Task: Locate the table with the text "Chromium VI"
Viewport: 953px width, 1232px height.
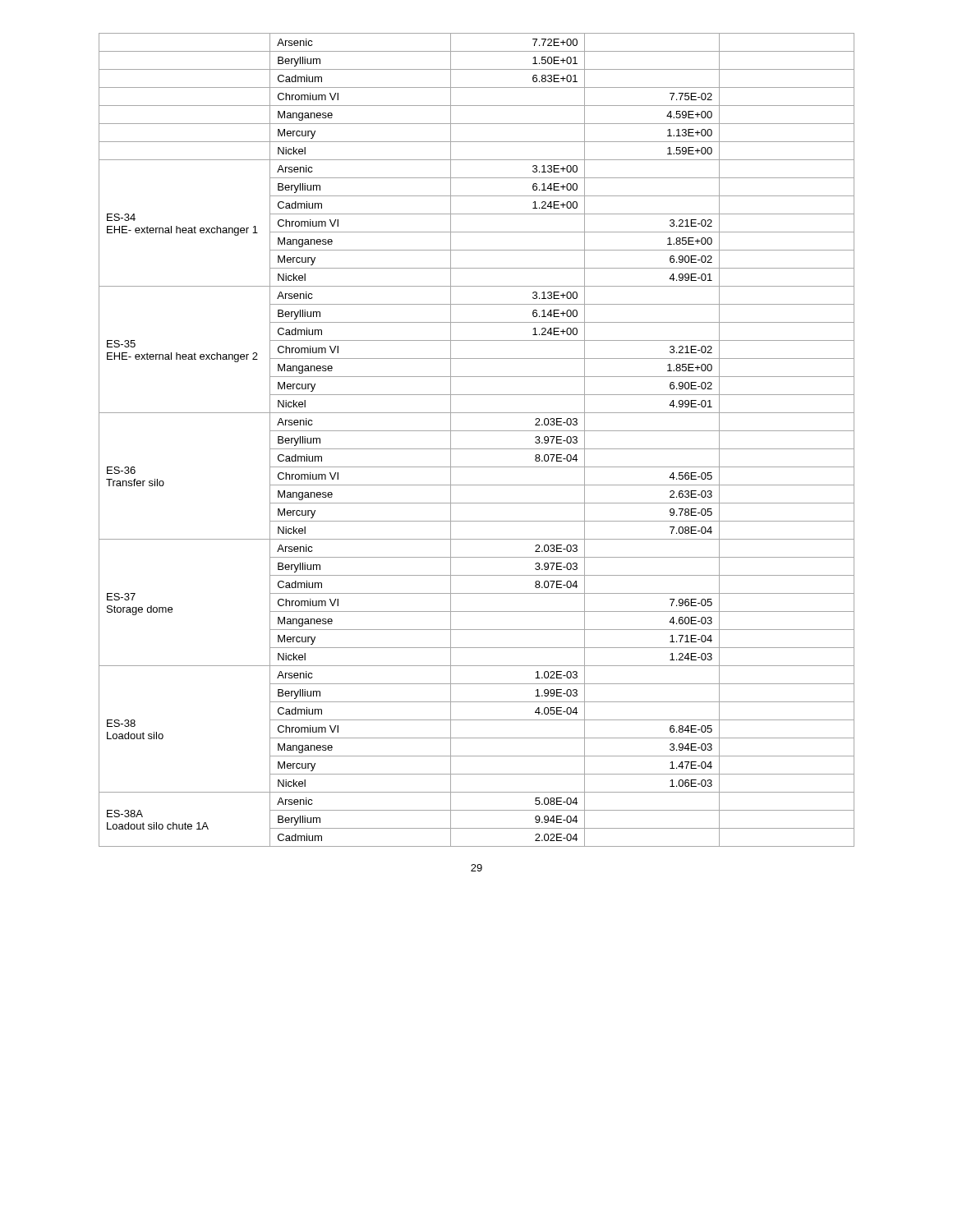Action: [x=476, y=440]
